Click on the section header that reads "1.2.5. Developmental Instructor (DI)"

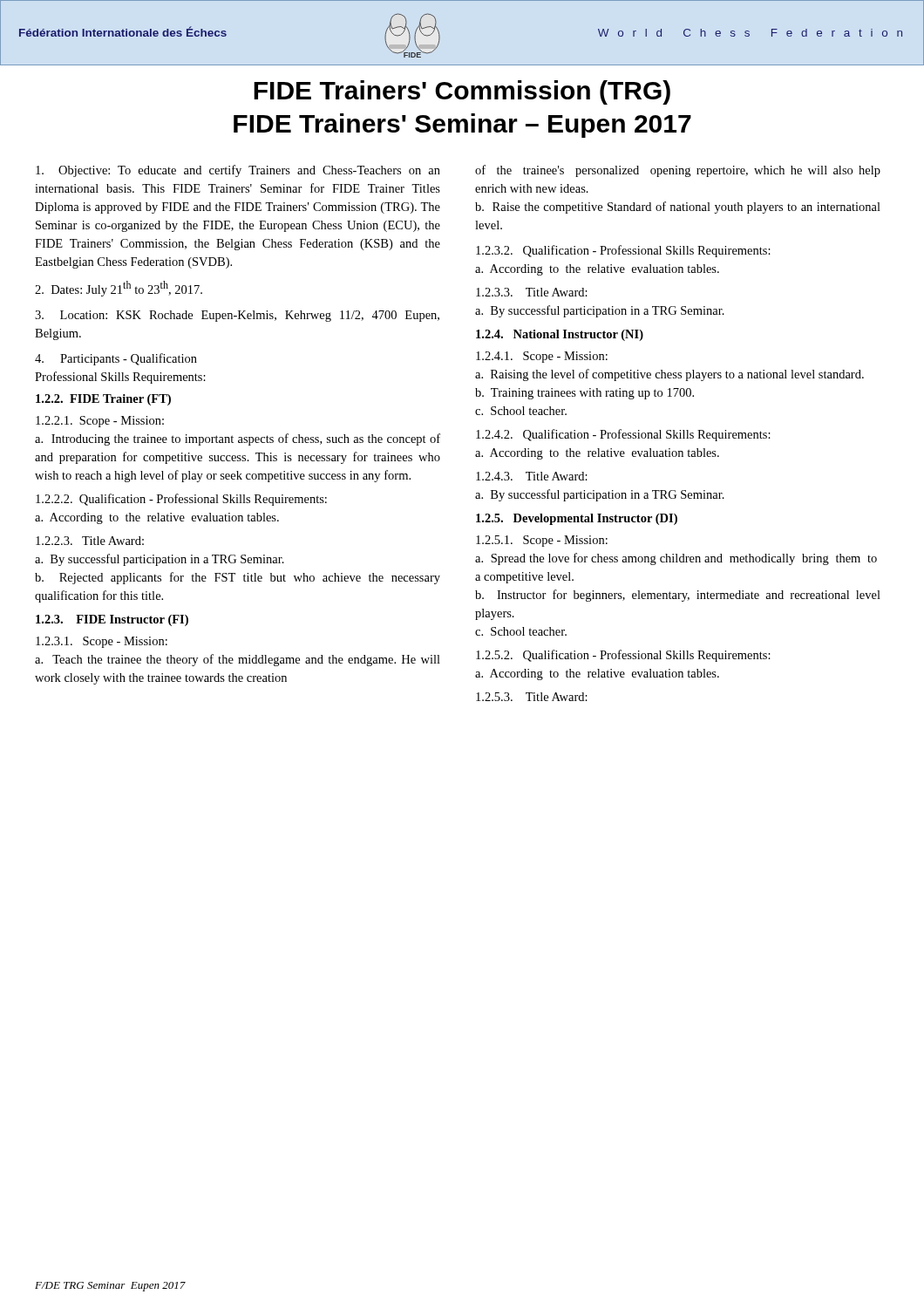576,518
